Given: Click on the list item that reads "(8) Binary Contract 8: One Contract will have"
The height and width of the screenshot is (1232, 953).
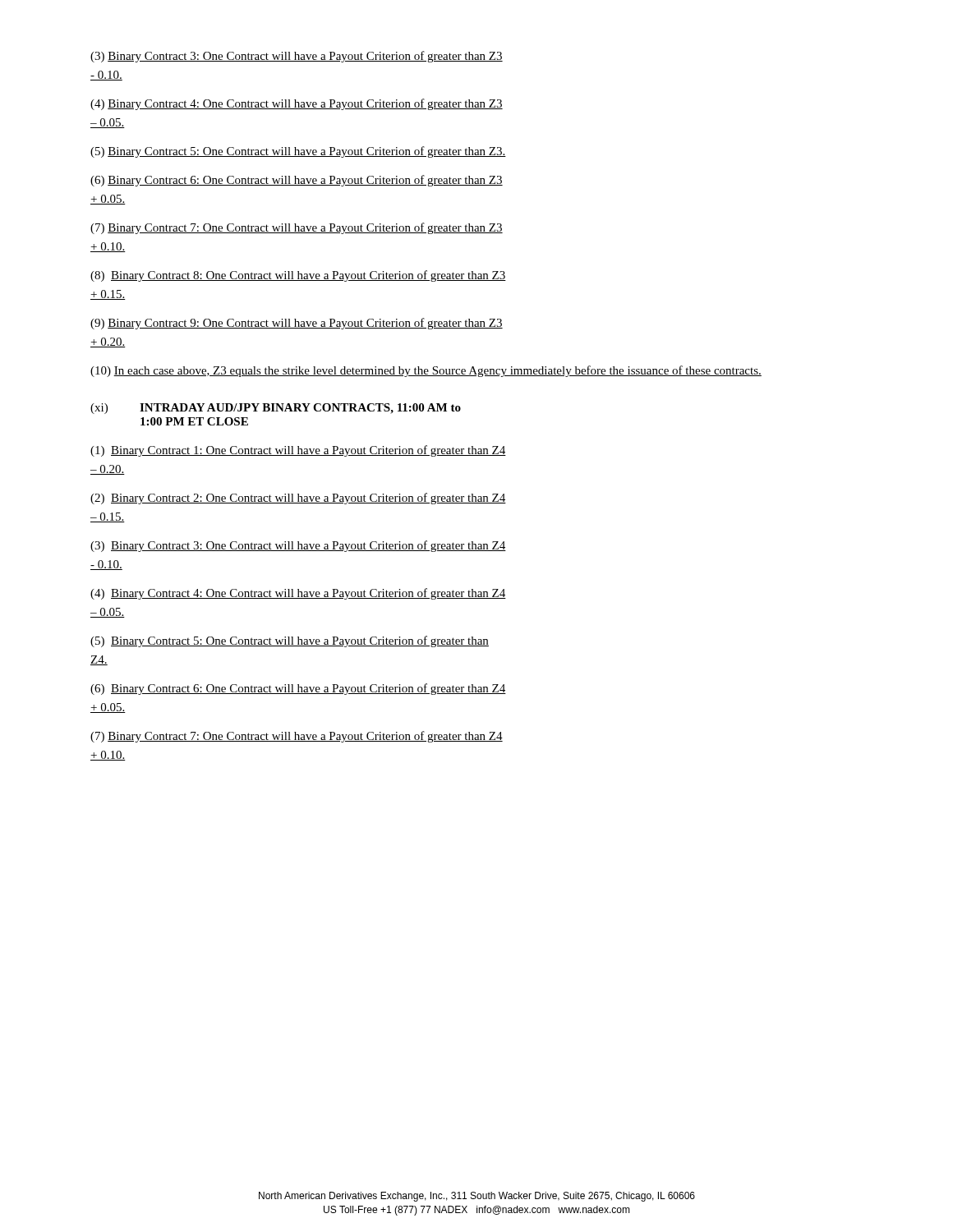Looking at the screenshot, I should [x=476, y=276].
